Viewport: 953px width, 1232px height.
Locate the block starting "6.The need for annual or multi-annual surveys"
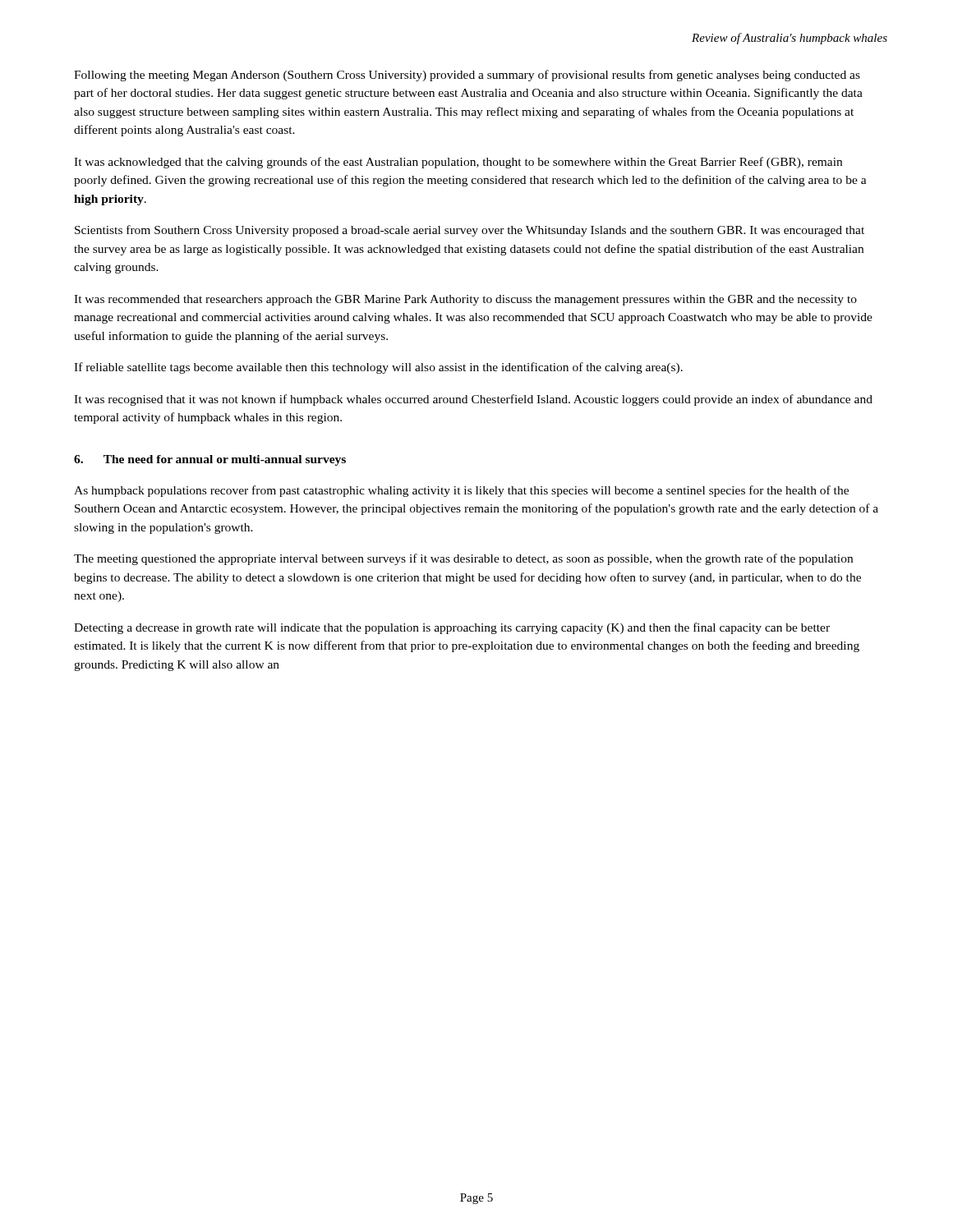pyautogui.click(x=210, y=459)
